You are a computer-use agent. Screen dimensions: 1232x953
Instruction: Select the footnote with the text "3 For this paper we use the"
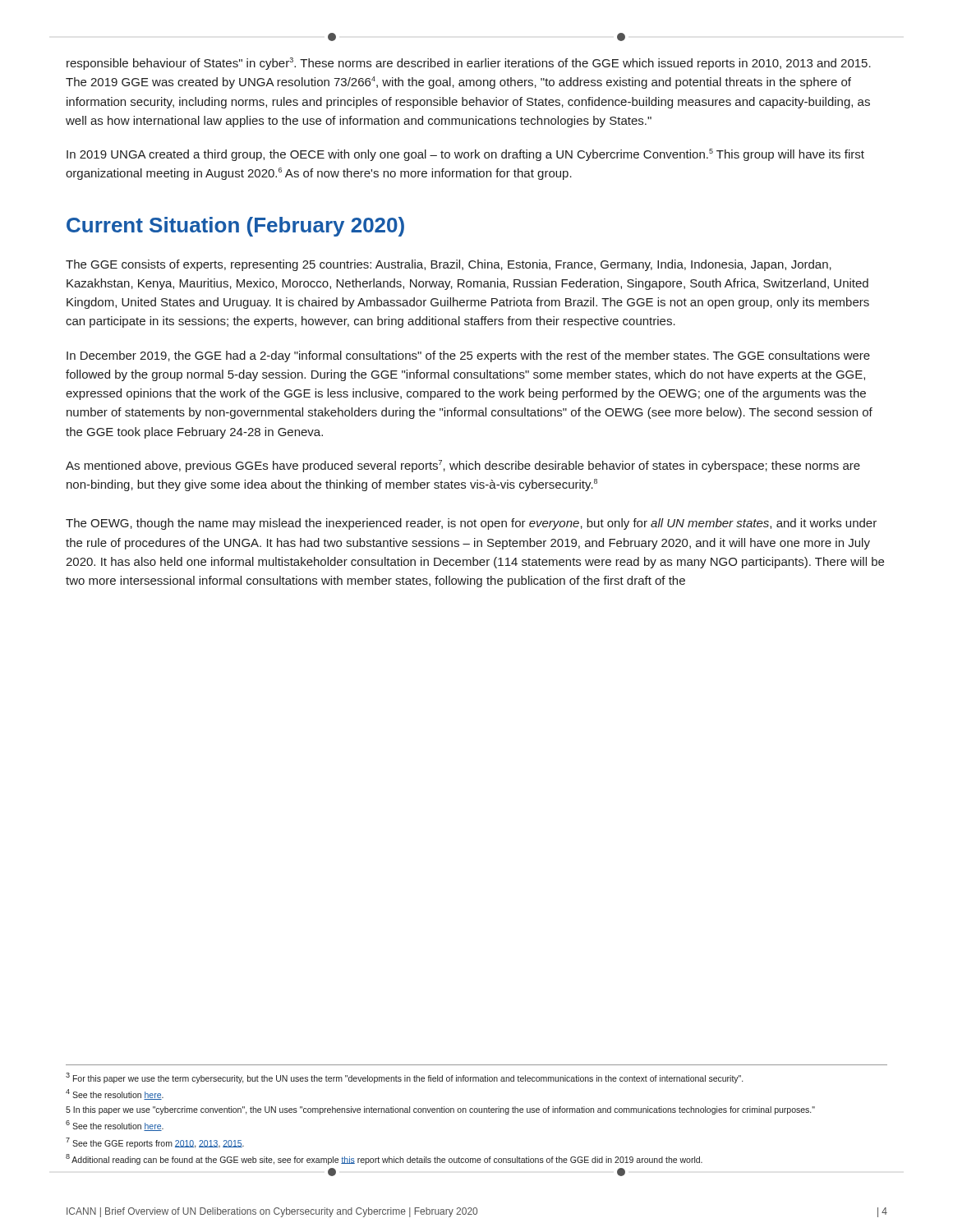[405, 1077]
